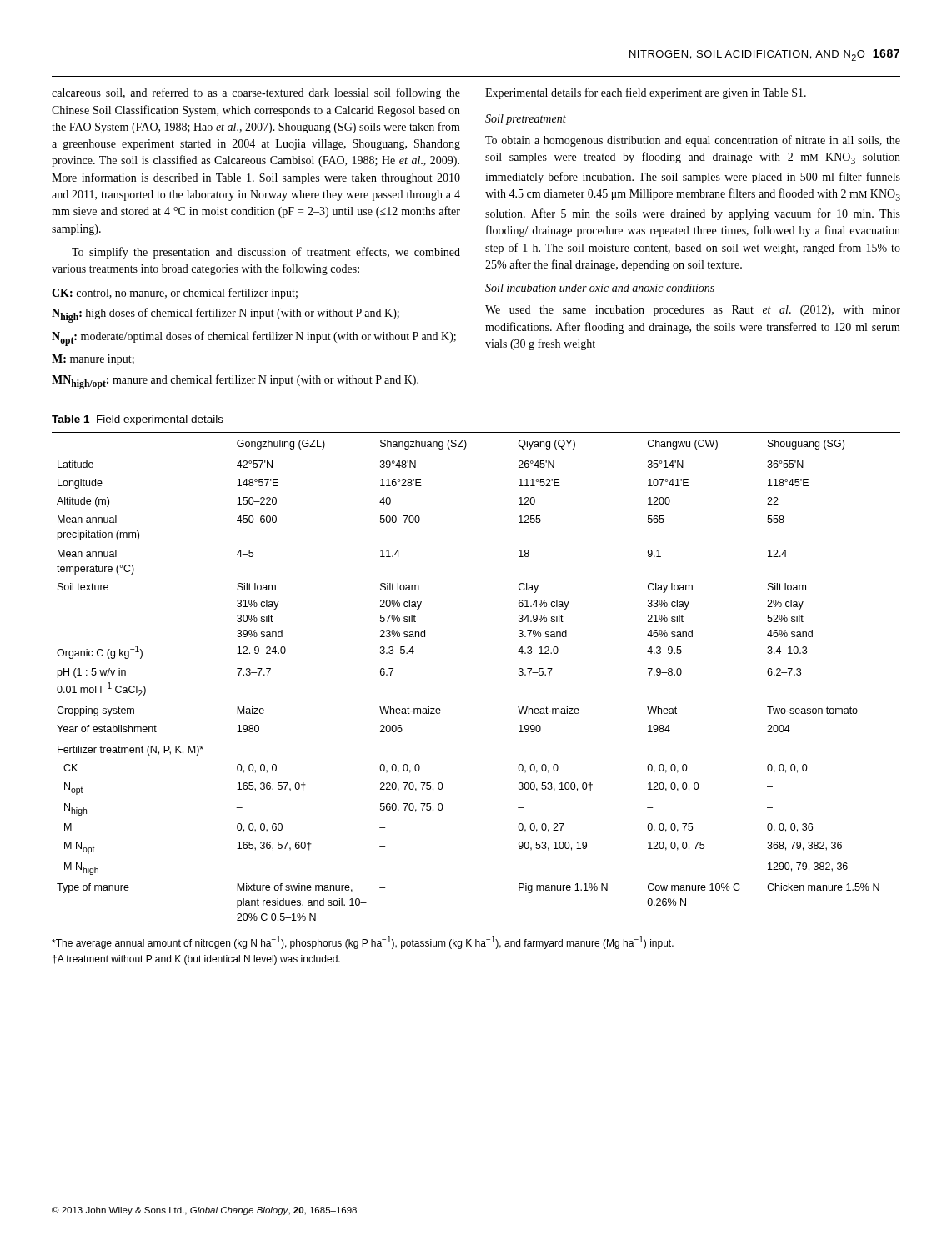The width and height of the screenshot is (952, 1251).
Task: Point to the text block starting "CK: control, no manure,"
Action: tap(256, 293)
